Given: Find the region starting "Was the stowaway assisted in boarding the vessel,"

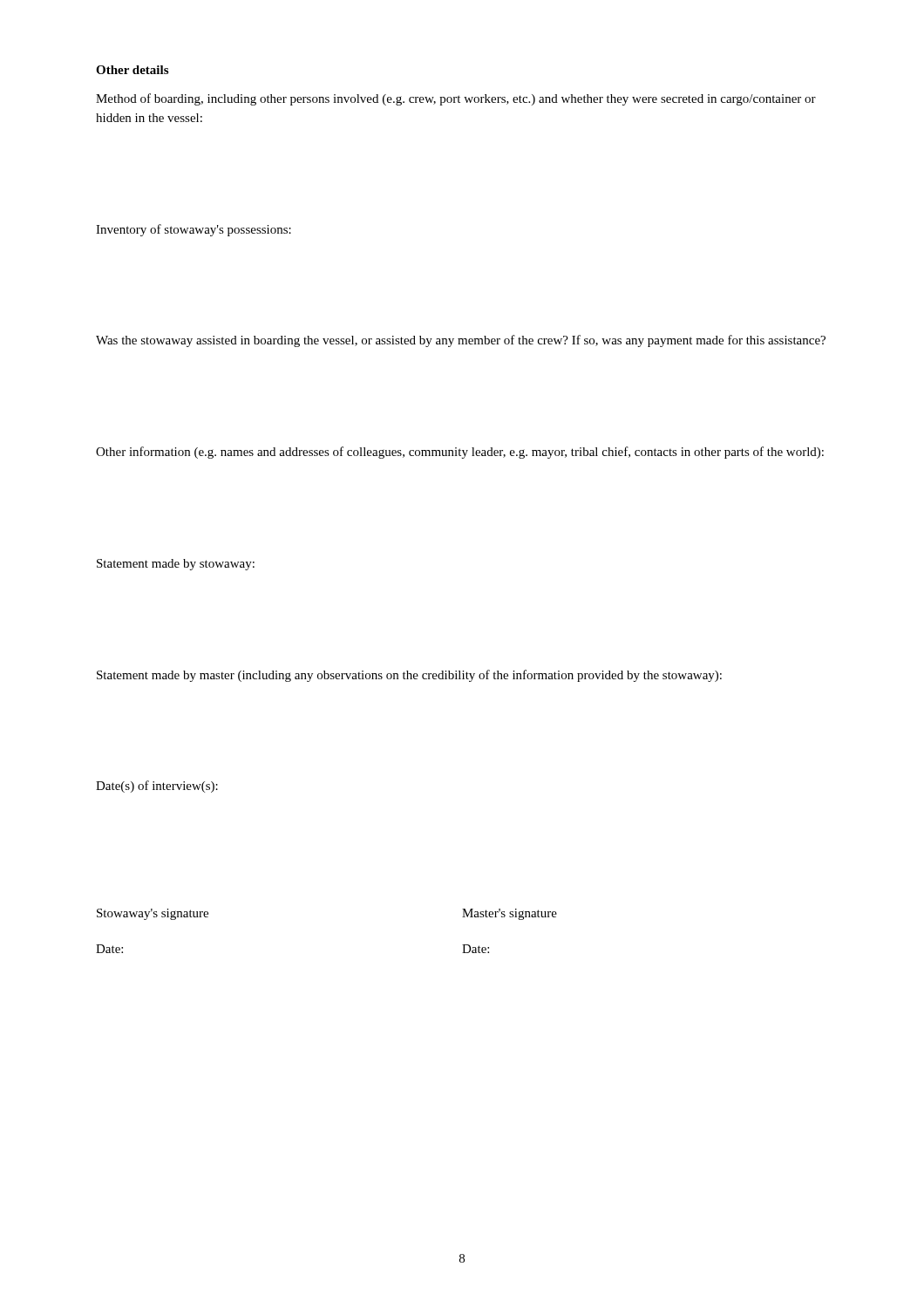Looking at the screenshot, I should (461, 340).
